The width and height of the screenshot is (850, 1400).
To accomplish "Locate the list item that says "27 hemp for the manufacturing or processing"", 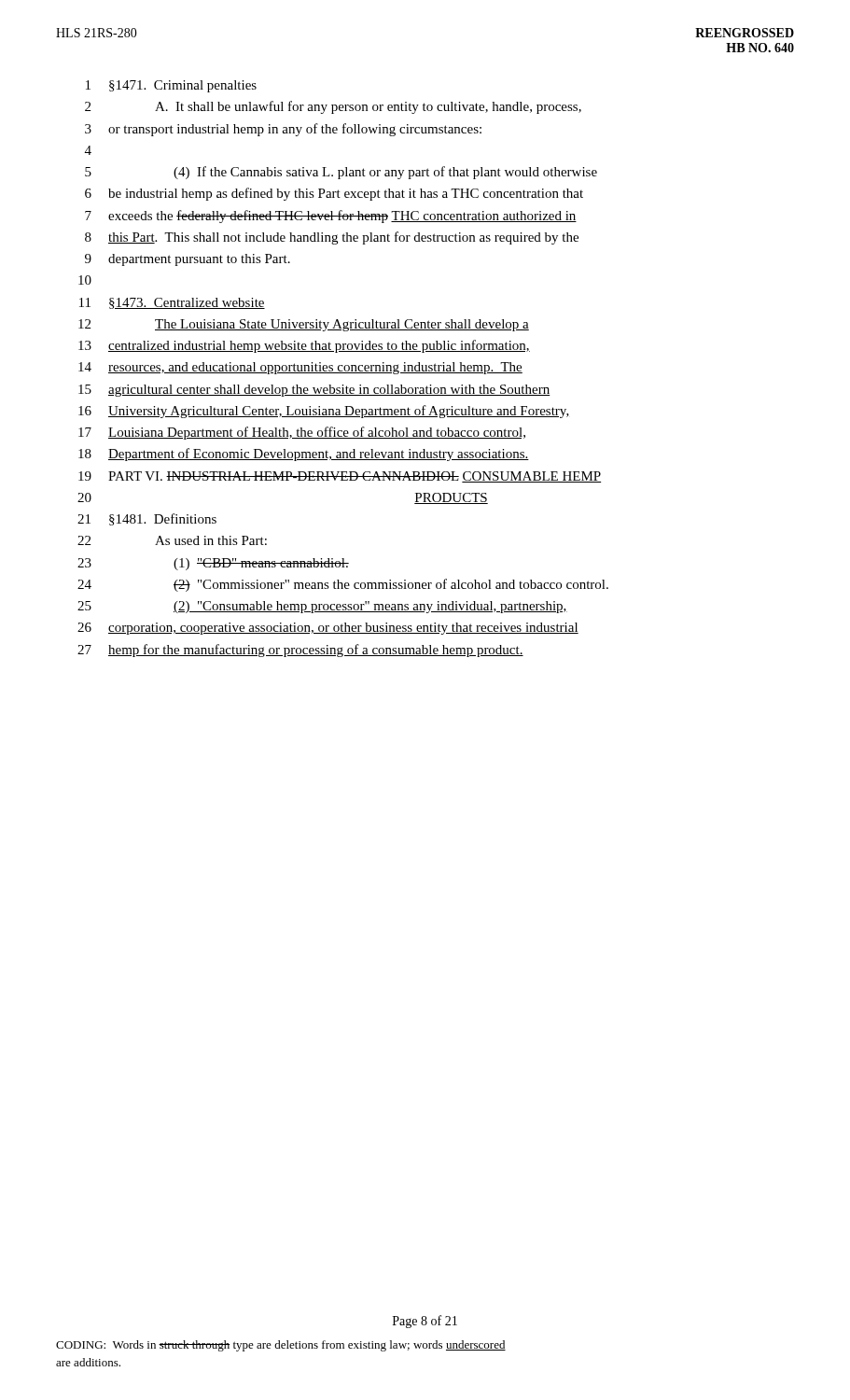I will [425, 650].
